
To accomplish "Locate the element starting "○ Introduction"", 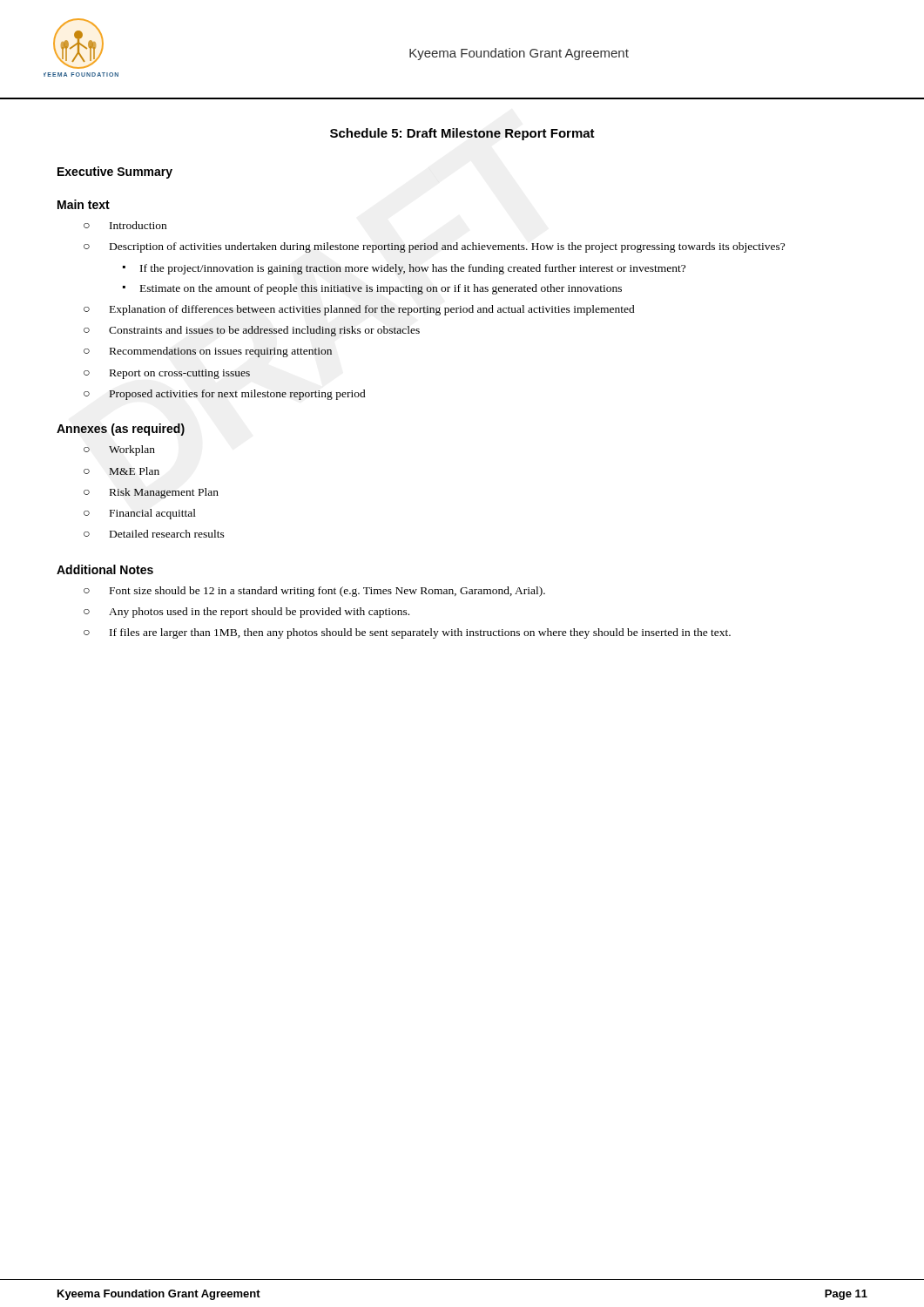I will (x=125, y=226).
